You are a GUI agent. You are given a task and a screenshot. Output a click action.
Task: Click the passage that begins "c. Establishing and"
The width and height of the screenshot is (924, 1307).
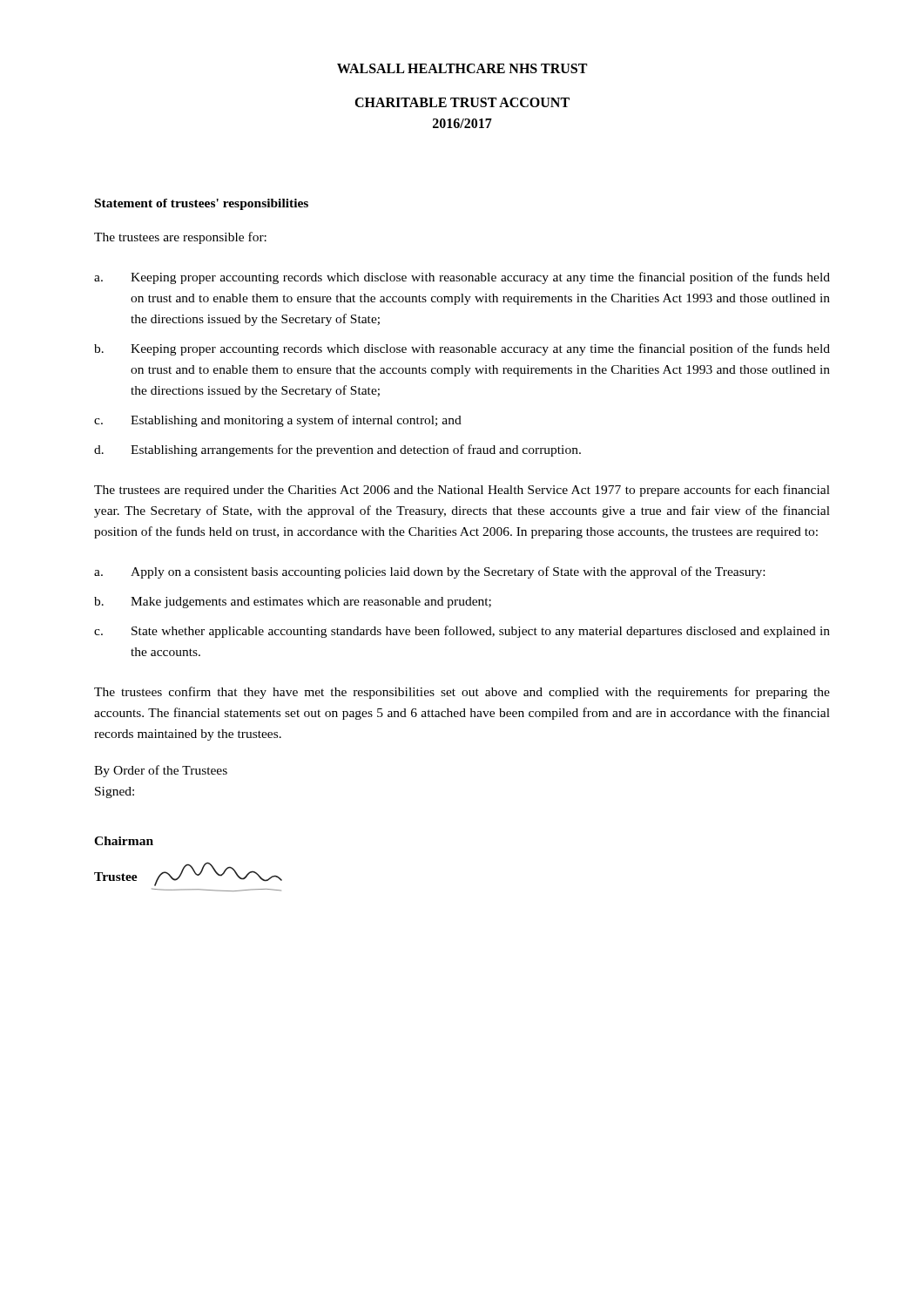(462, 420)
